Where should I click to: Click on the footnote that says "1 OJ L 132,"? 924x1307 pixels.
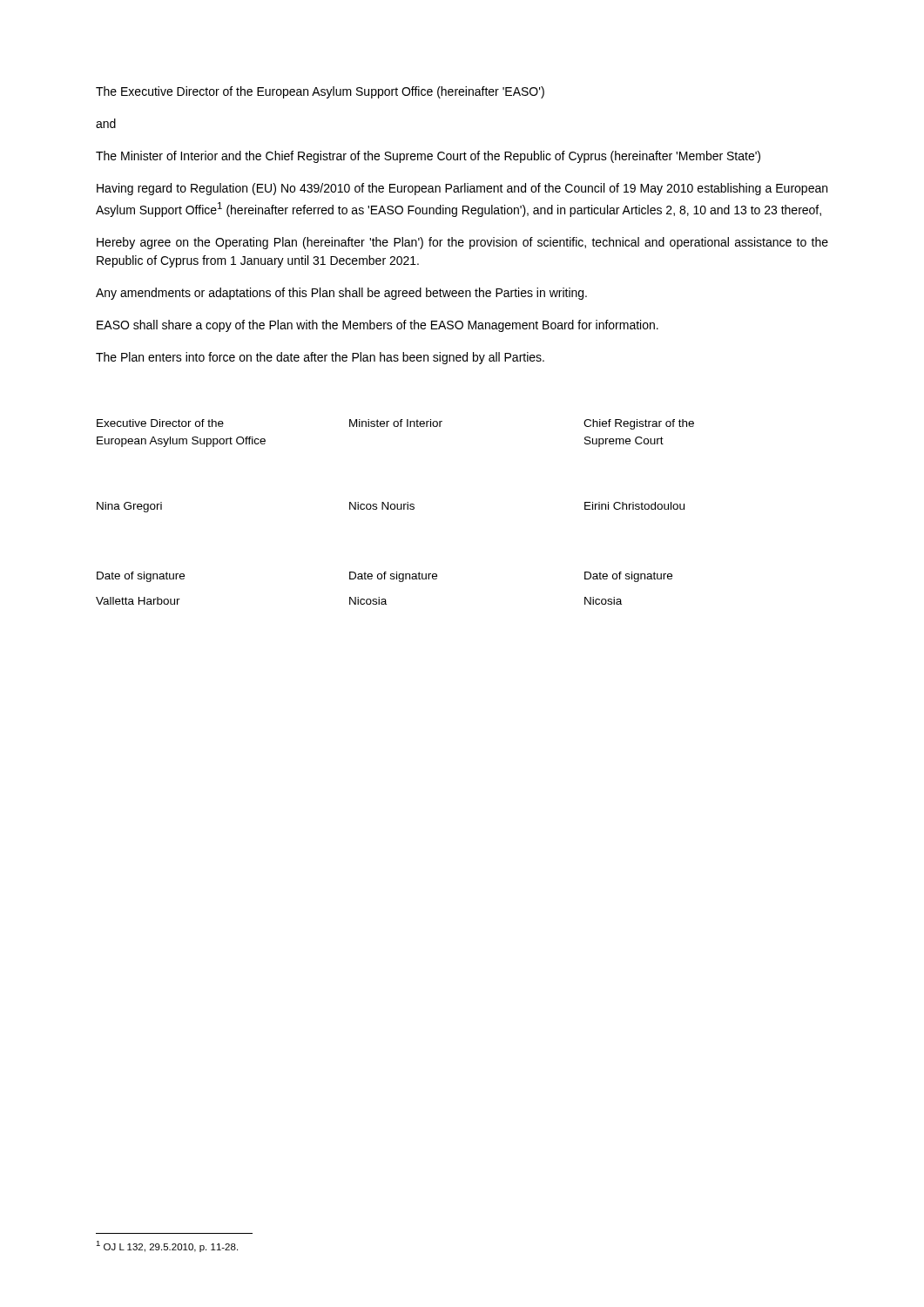tap(174, 1242)
